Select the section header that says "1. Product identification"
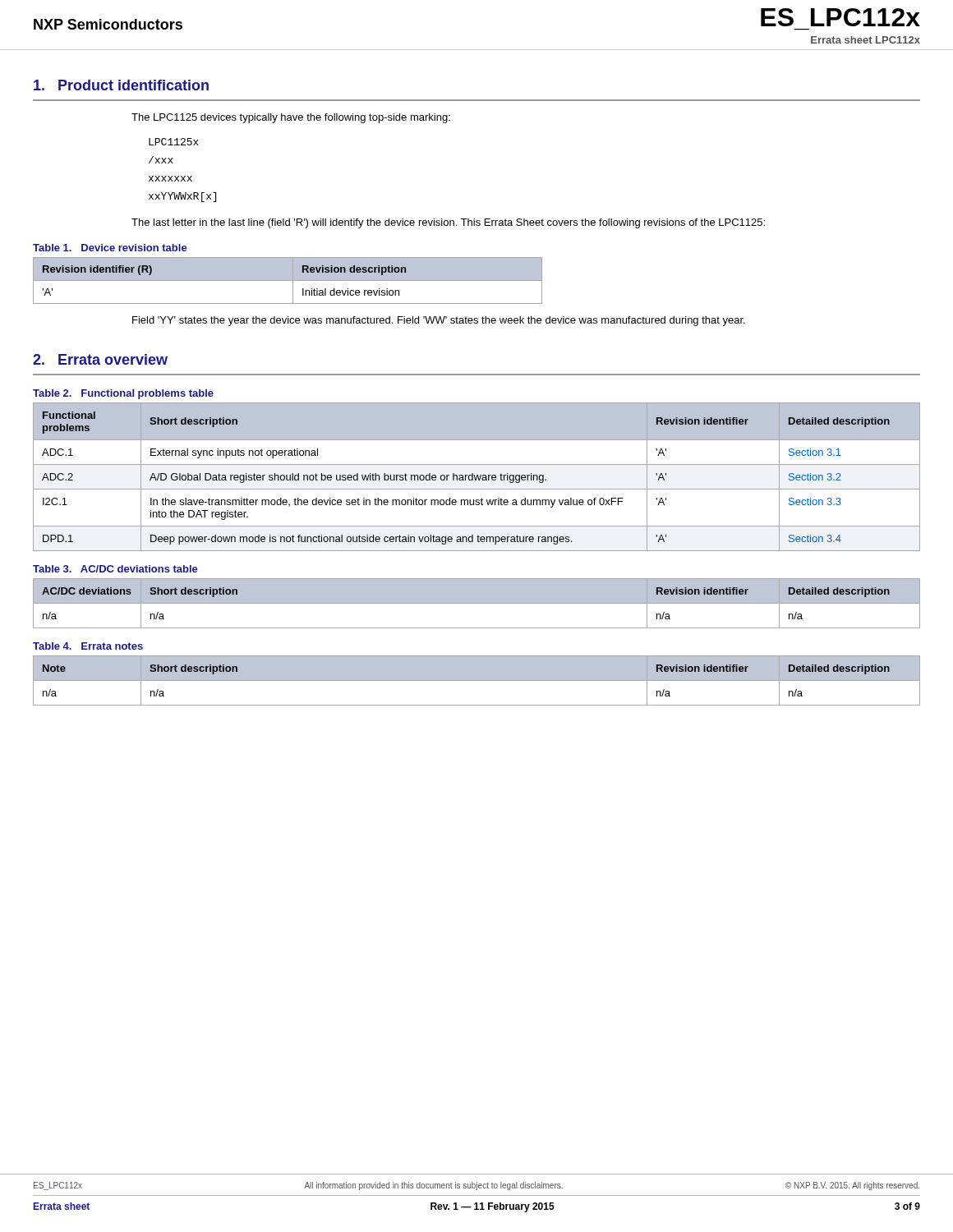Image resolution: width=953 pixels, height=1232 pixels. 121,85
